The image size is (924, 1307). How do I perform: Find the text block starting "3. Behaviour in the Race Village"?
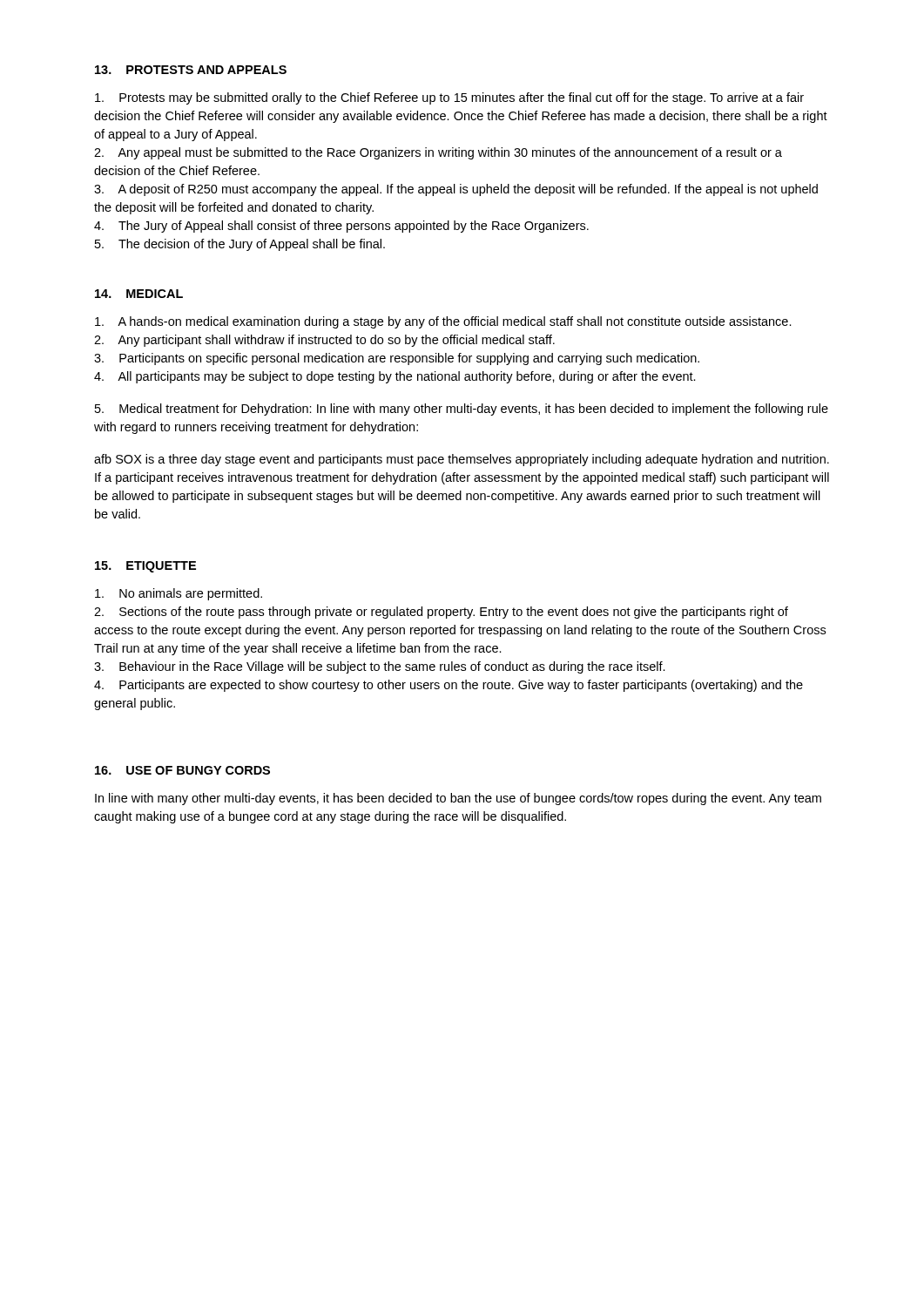pos(380,667)
